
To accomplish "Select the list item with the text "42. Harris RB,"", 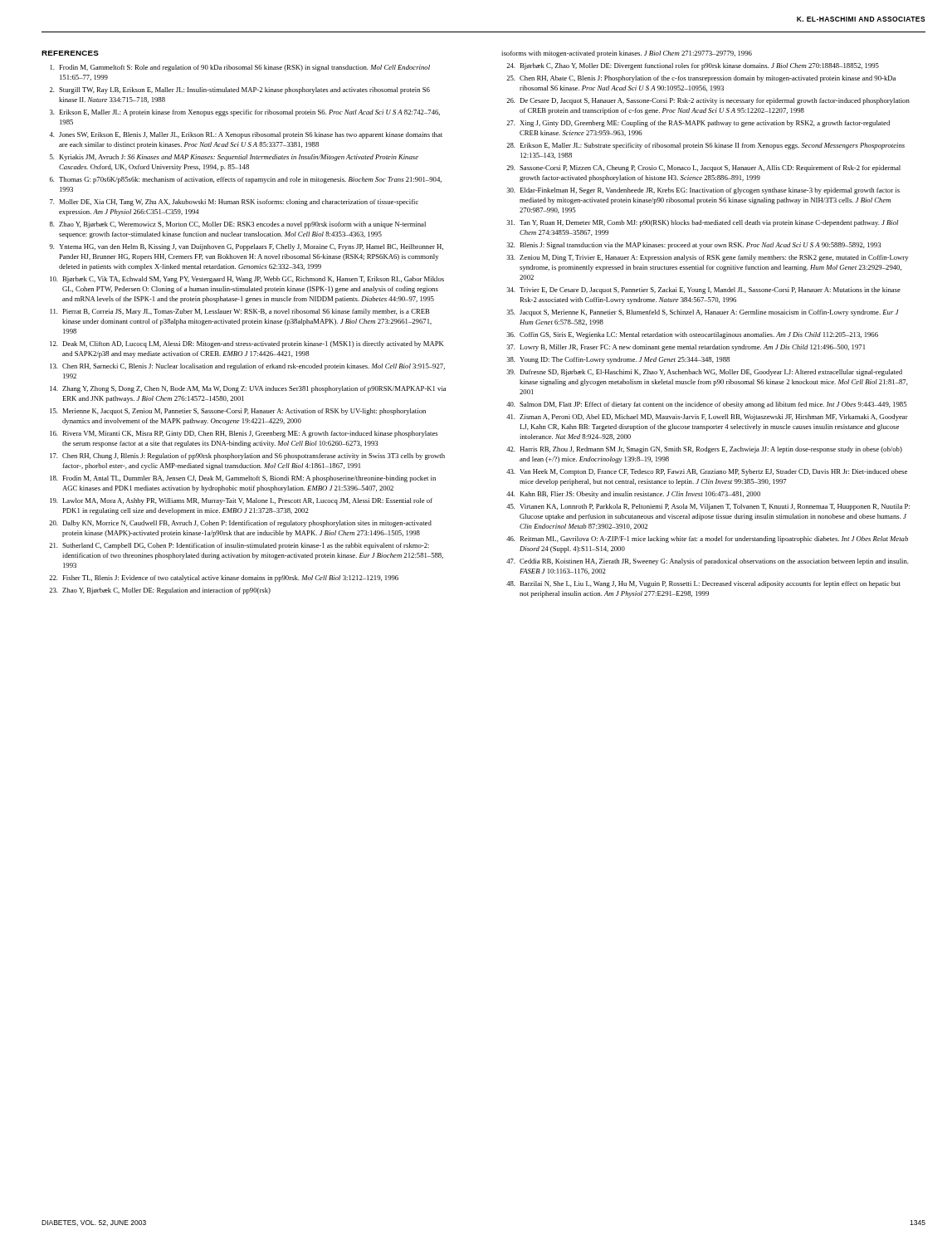I will (705, 454).
